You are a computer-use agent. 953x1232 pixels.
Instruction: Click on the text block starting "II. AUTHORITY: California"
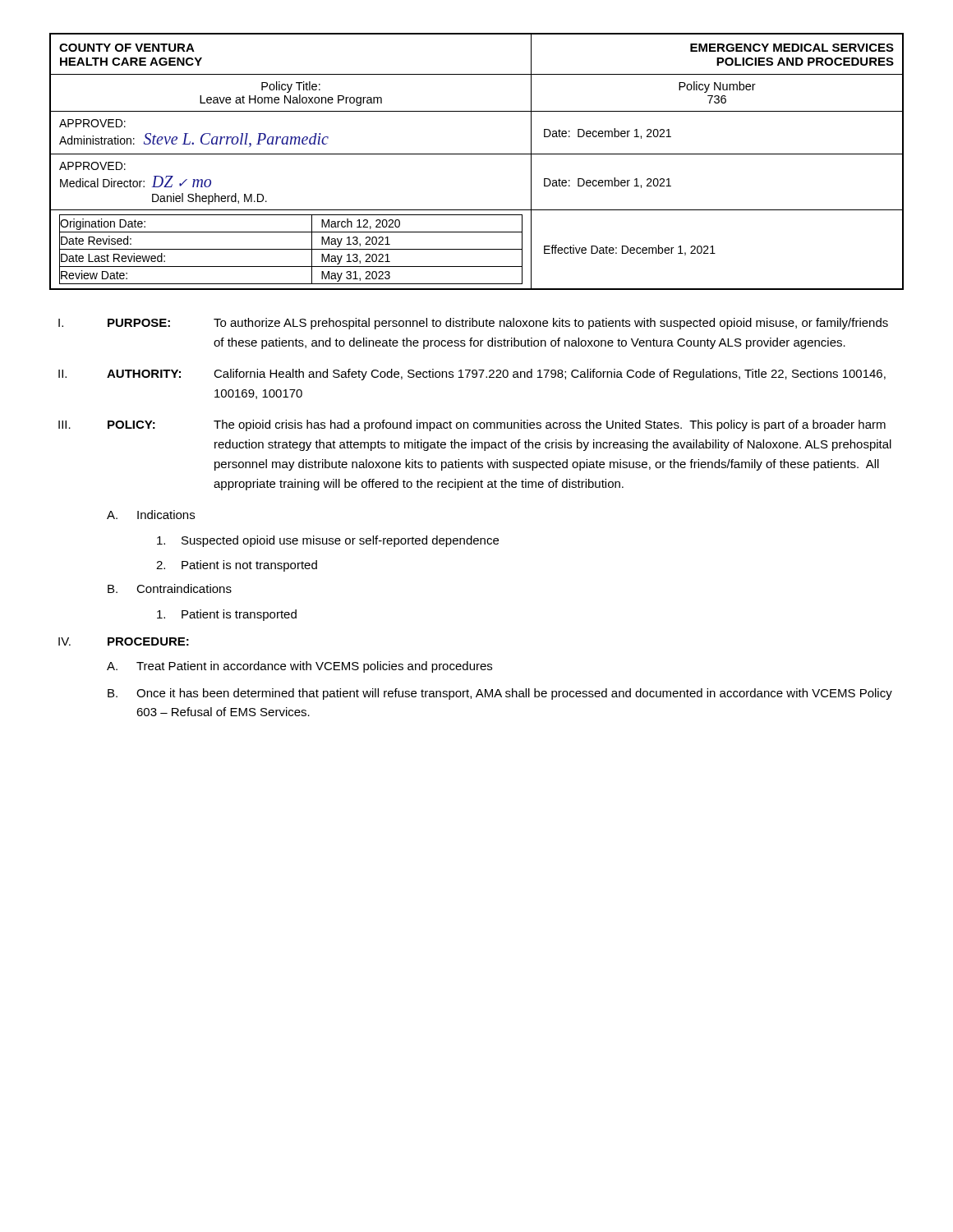pyautogui.click(x=476, y=384)
